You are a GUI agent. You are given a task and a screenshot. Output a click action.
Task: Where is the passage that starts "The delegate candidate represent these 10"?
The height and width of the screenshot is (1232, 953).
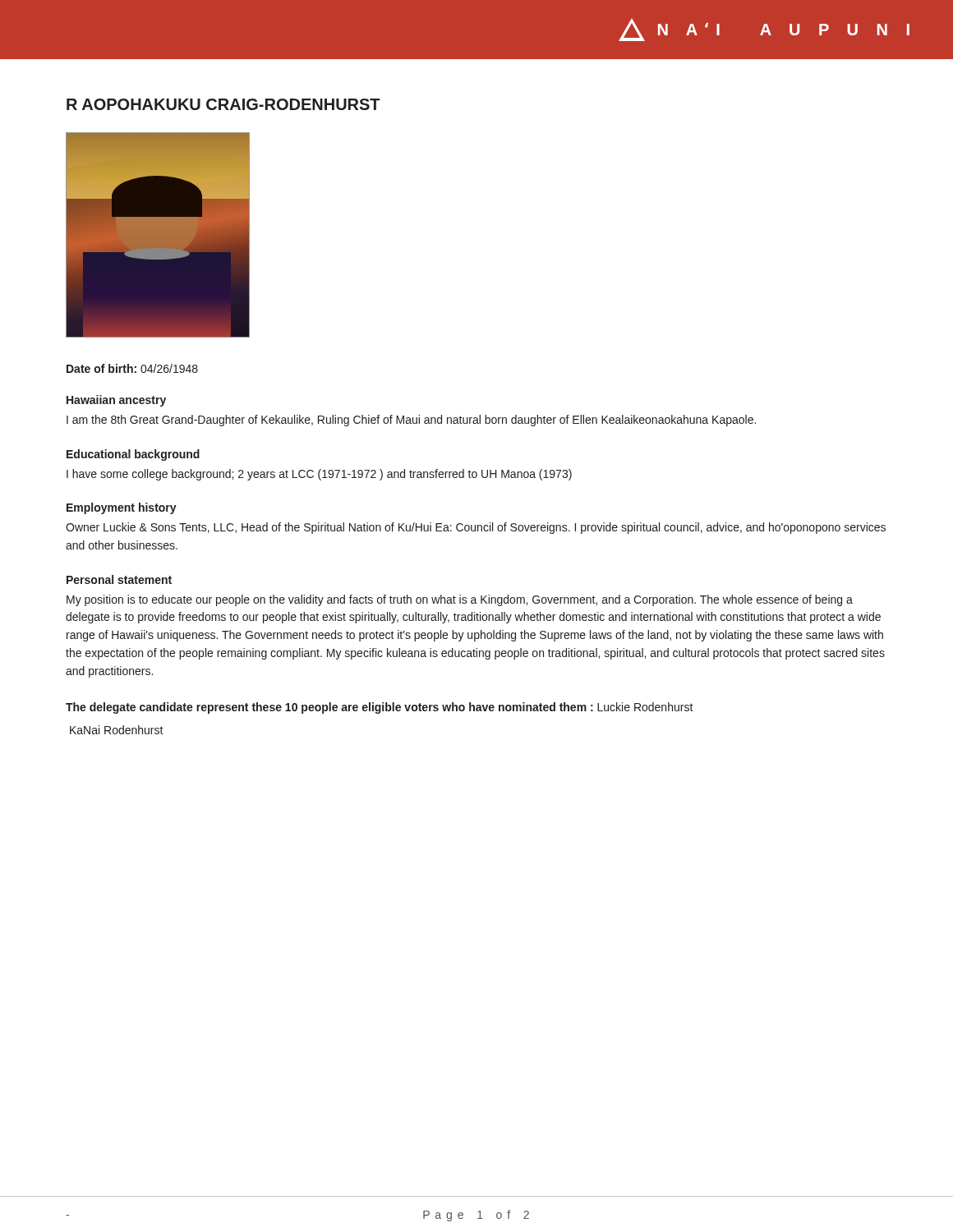pyautogui.click(x=379, y=707)
